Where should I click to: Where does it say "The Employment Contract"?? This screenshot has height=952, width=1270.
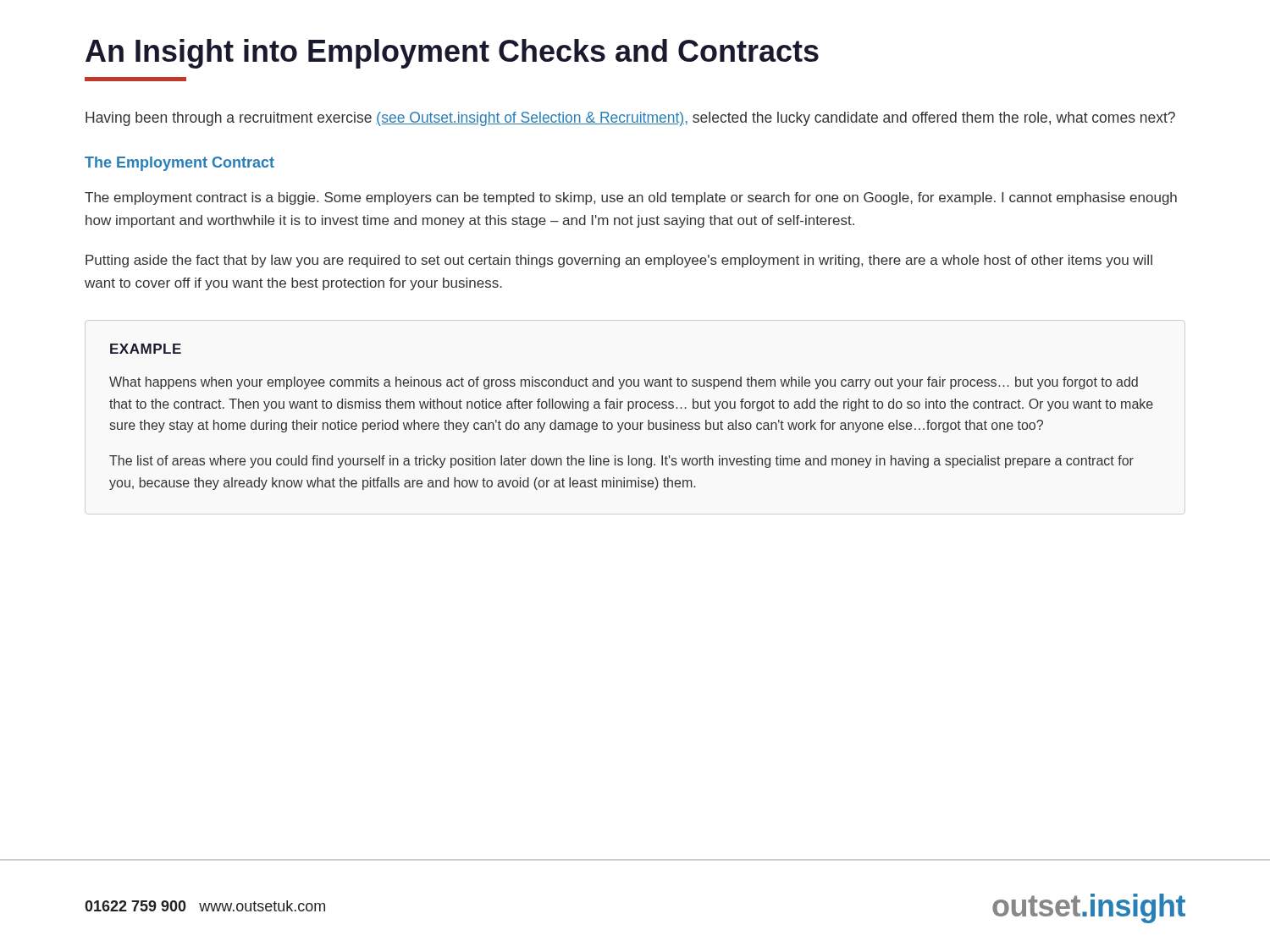coord(179,164)
